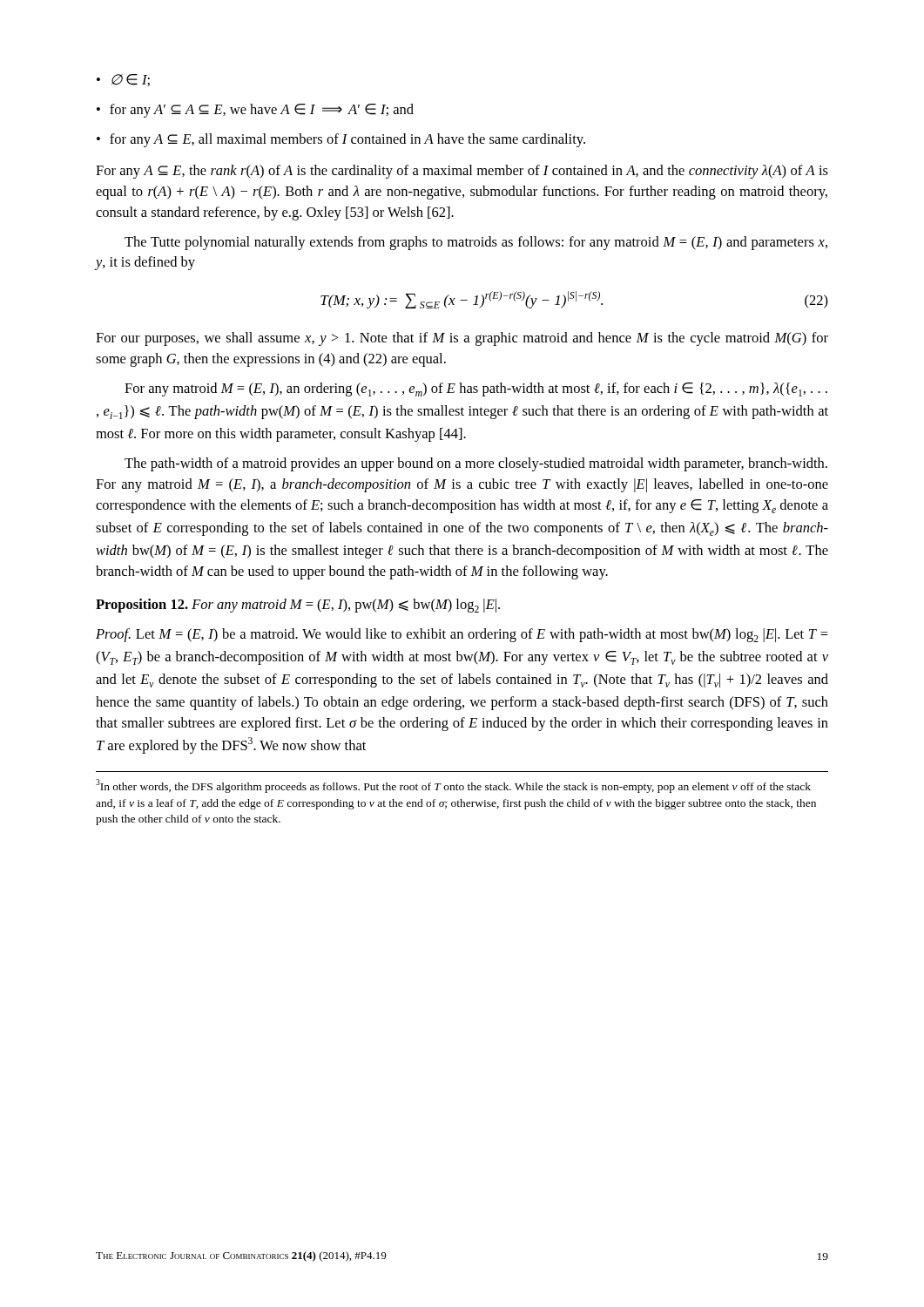This screenshot has height=1307, width=924.
Task: Select the list item containing "• for any A′ ⊆ A ⊆"
Action: coord(255,110)
